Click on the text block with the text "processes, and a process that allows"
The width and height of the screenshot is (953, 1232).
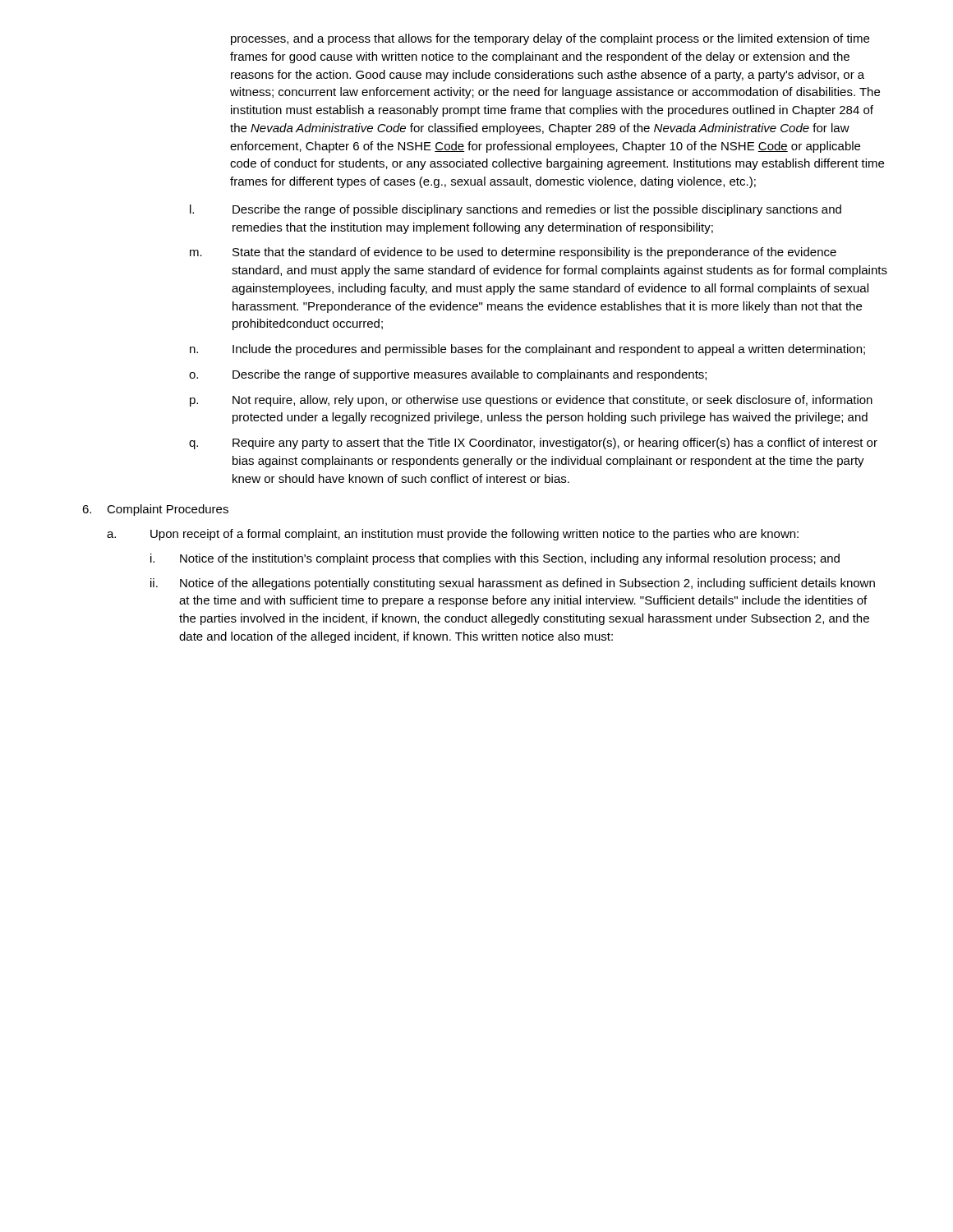pos(557,110)
